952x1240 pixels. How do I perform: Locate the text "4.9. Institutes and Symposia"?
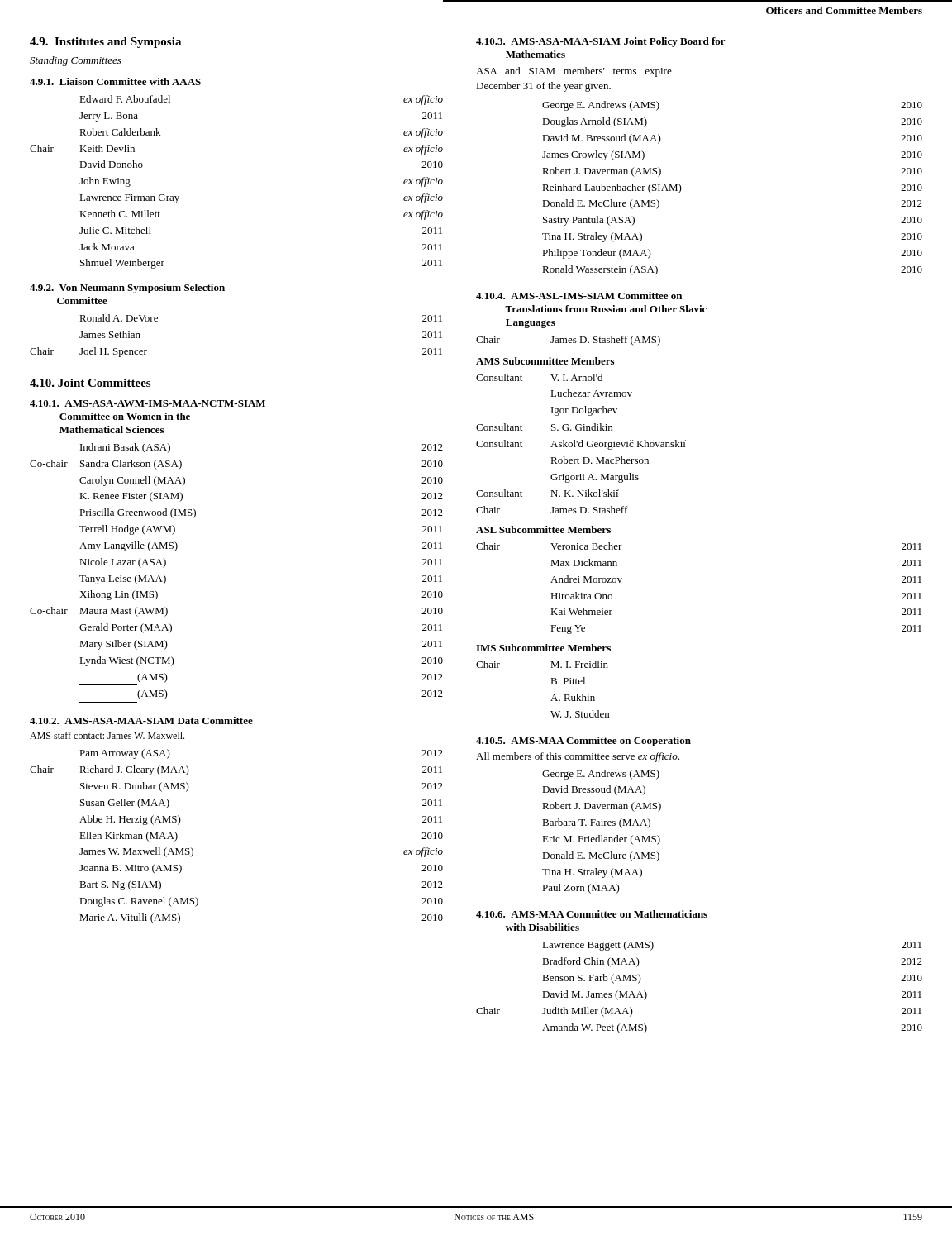click(x=105, y=41)
